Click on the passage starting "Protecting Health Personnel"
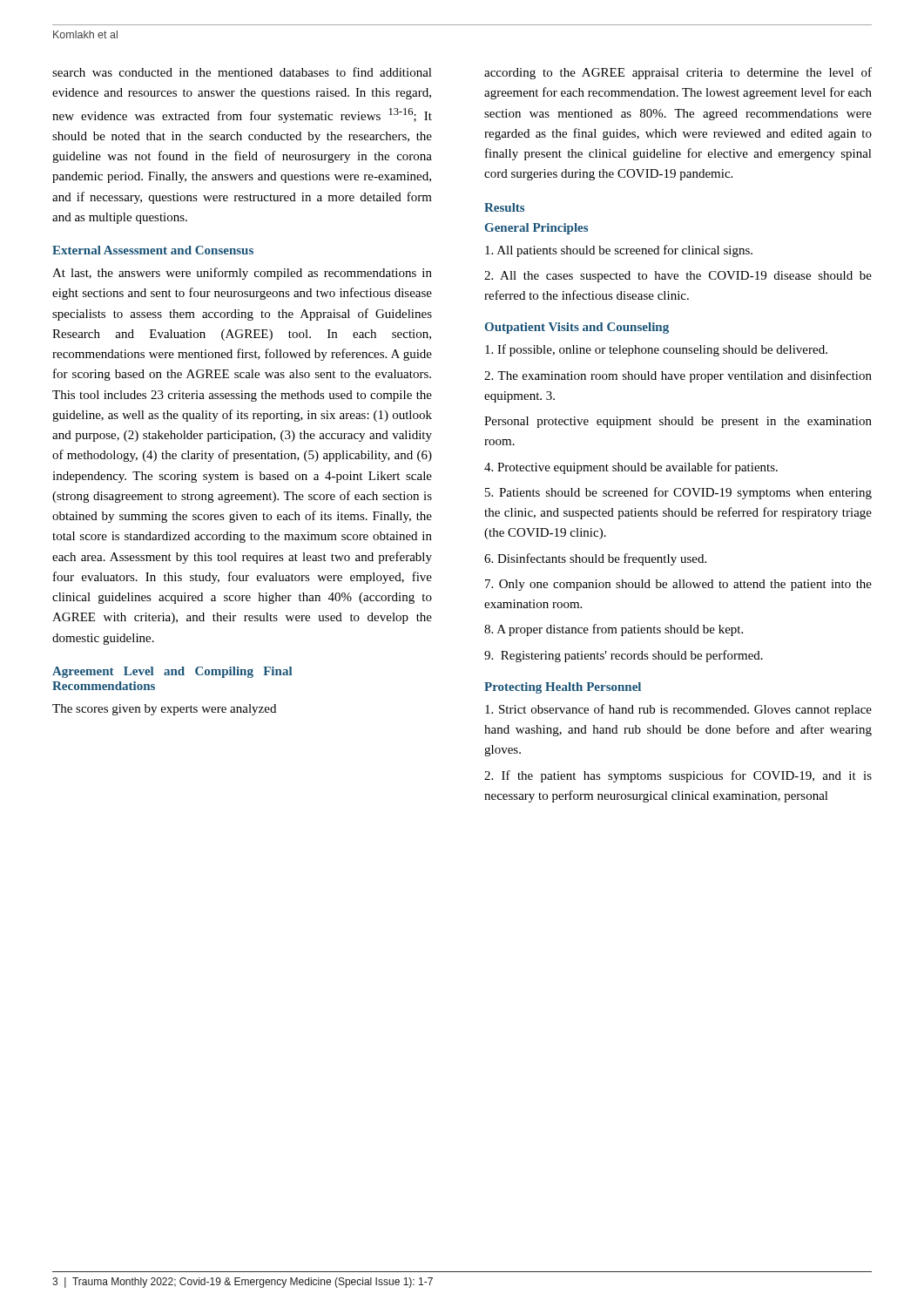The width and height of the screenshot is (924, 1307). (x=563, y=686)
